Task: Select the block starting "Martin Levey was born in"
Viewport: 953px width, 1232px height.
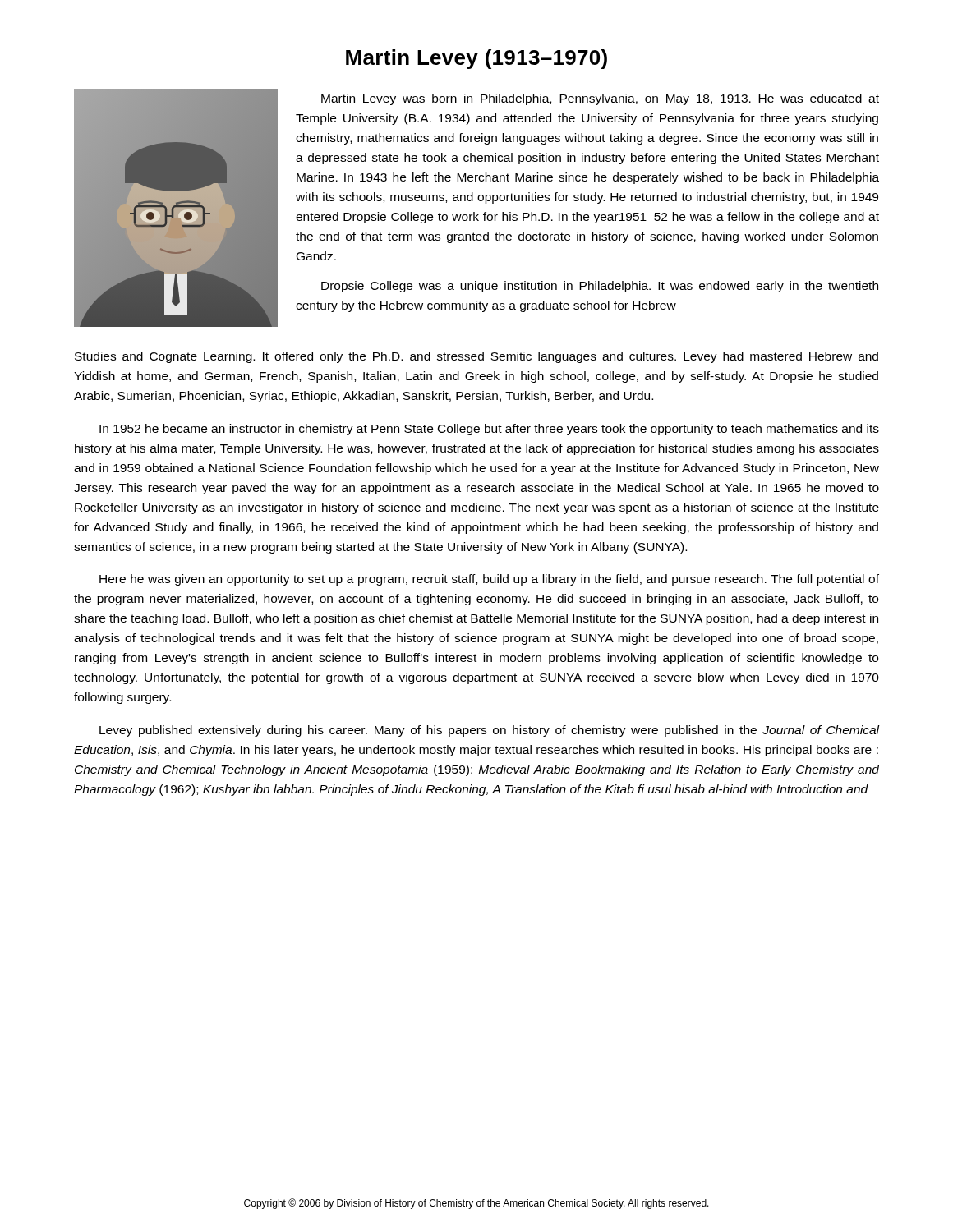Action: 476,202
